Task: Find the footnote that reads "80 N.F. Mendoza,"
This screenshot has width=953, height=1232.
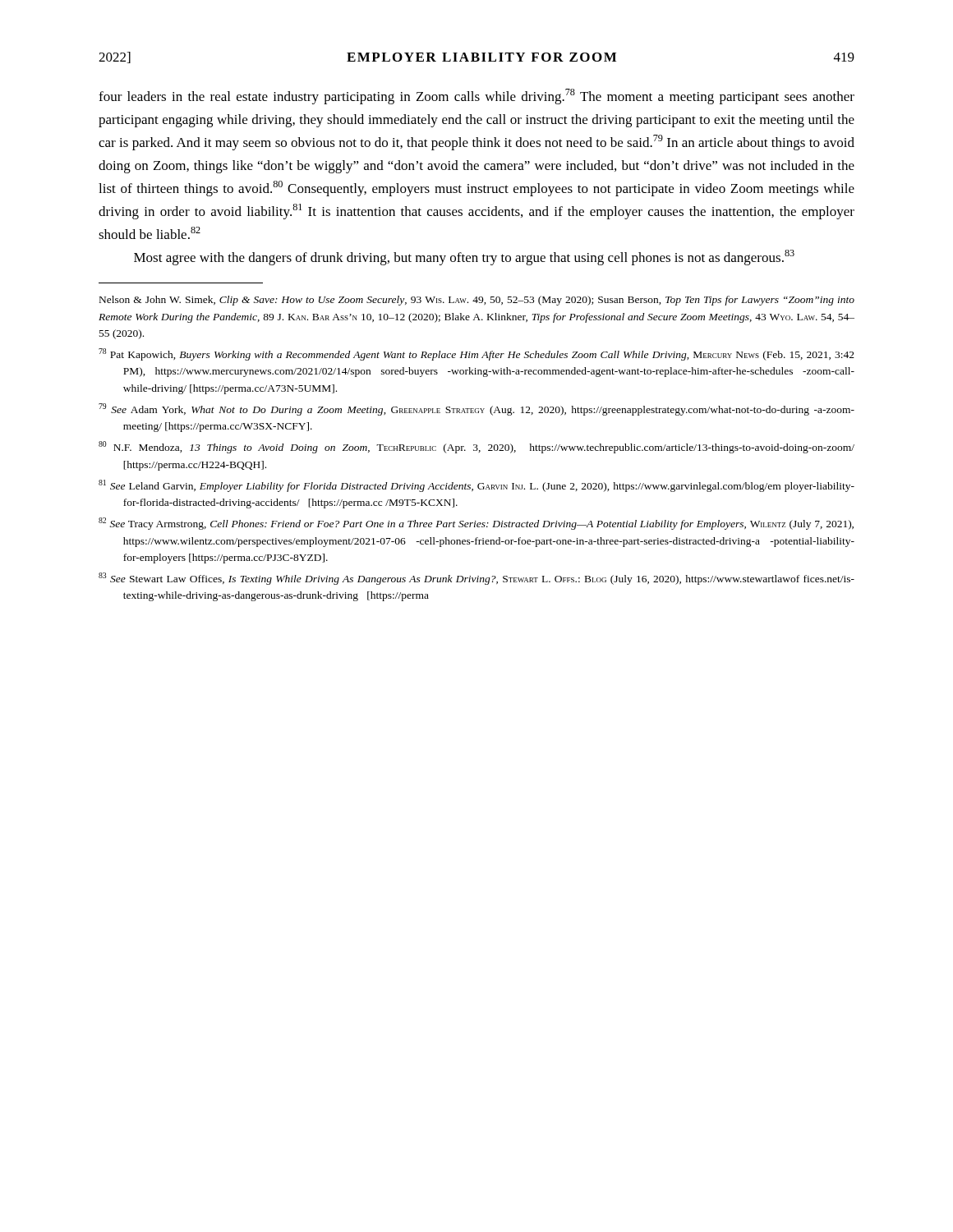Action: pos(476,456)
